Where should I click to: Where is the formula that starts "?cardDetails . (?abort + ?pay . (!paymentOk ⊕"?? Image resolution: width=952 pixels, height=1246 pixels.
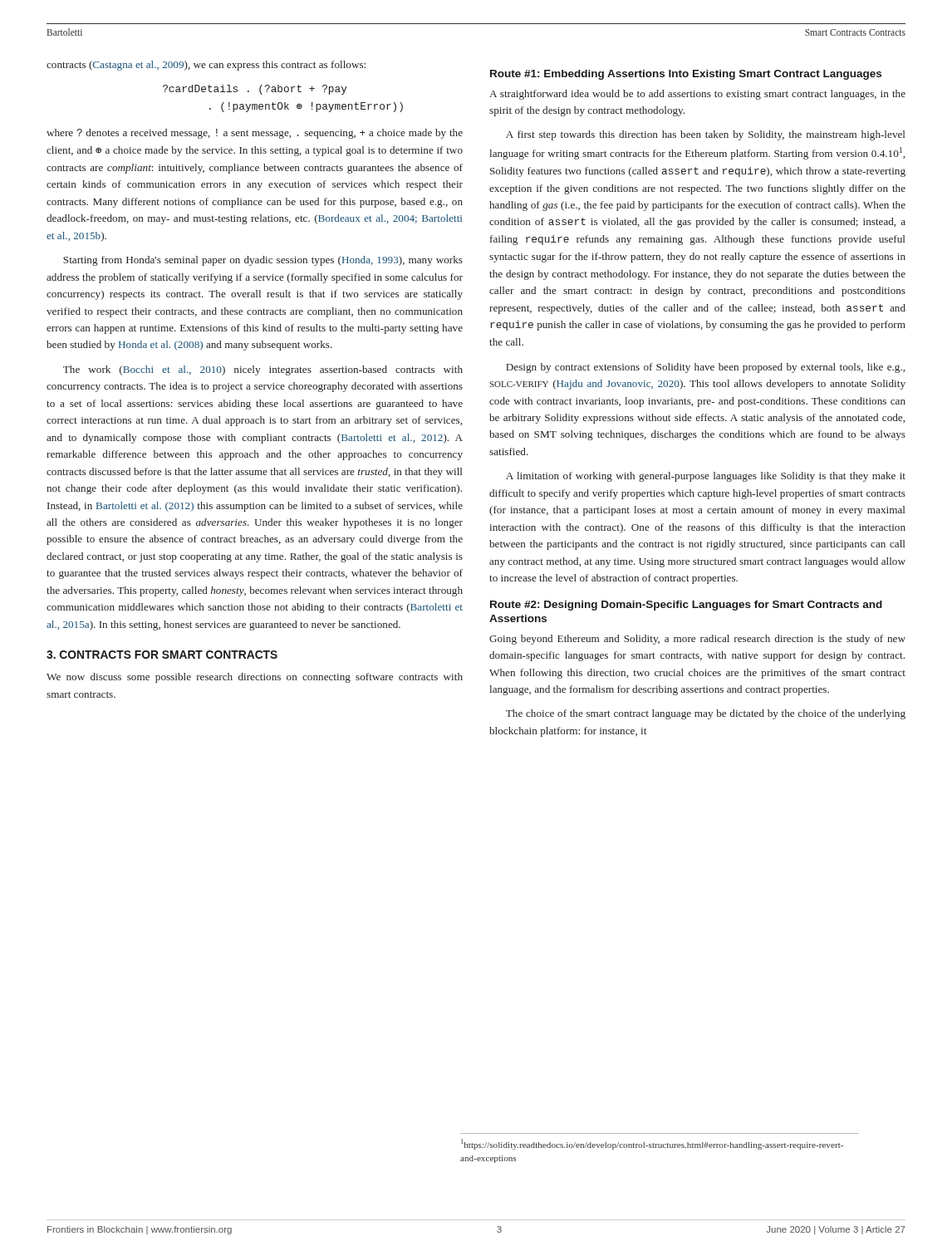click(255, 98)
